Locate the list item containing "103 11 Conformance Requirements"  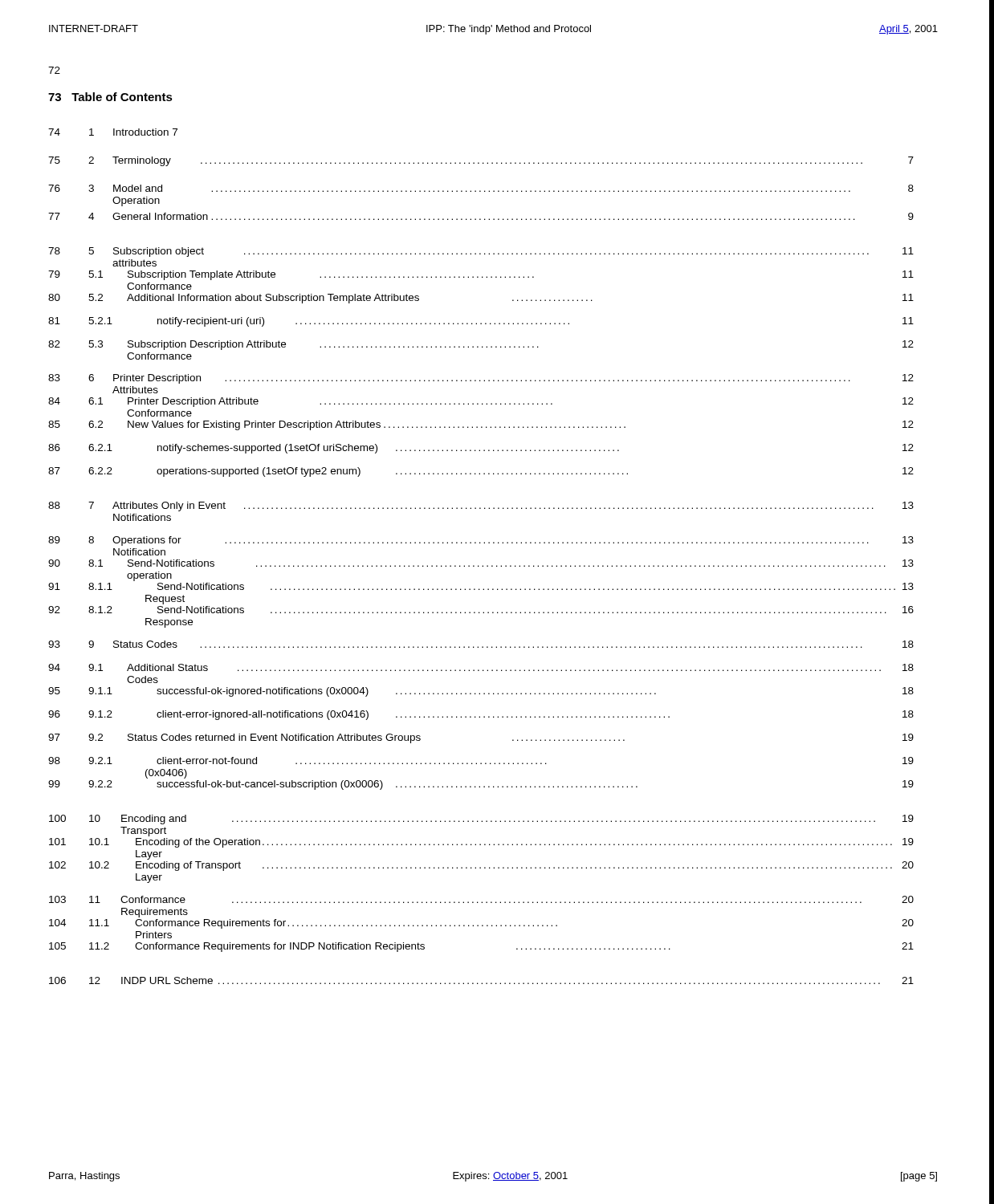(x=481, y=905)
